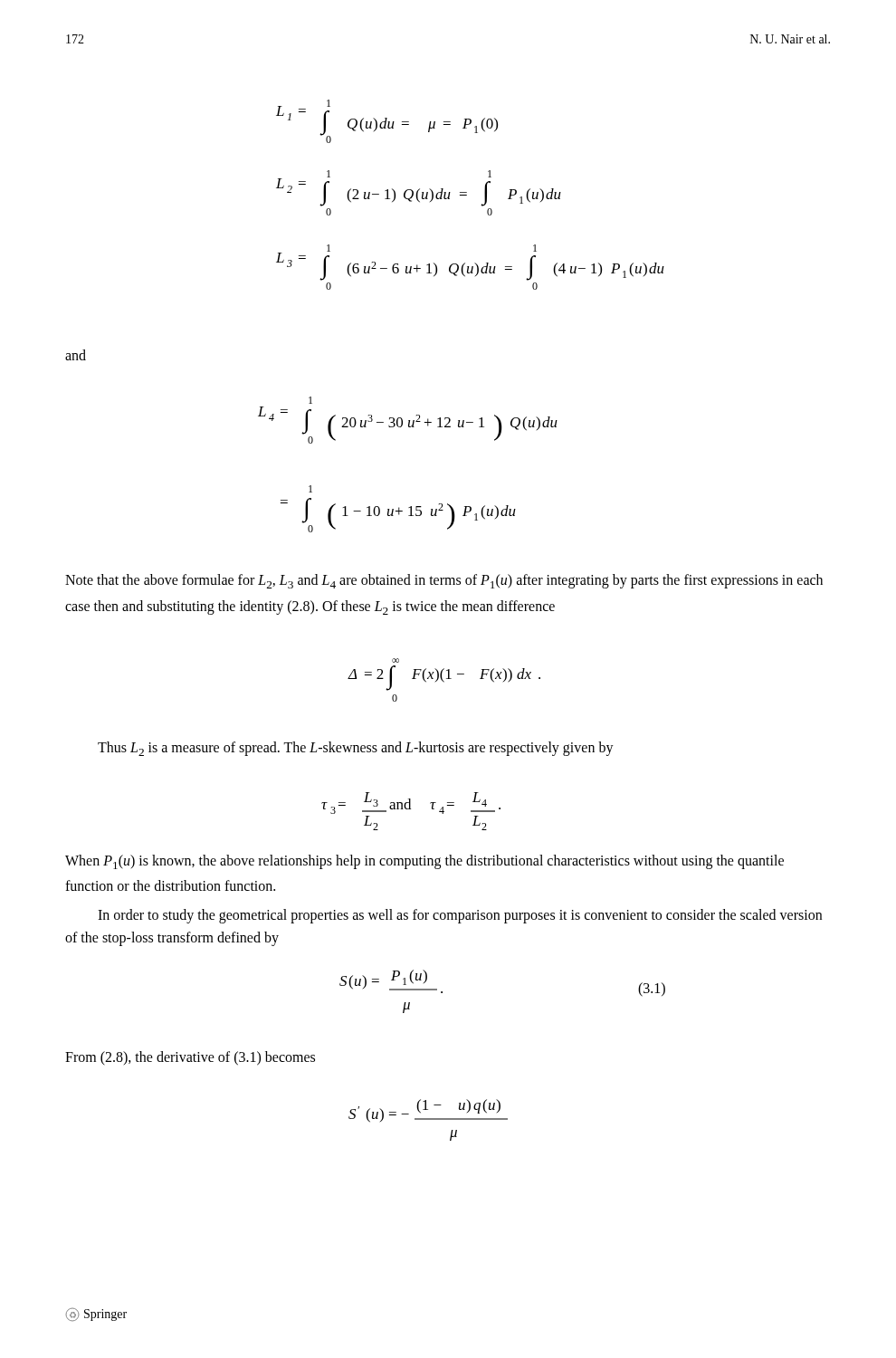Click on the block starting "L 4 = 1 ∫ 0"

(x=310, y=400)
